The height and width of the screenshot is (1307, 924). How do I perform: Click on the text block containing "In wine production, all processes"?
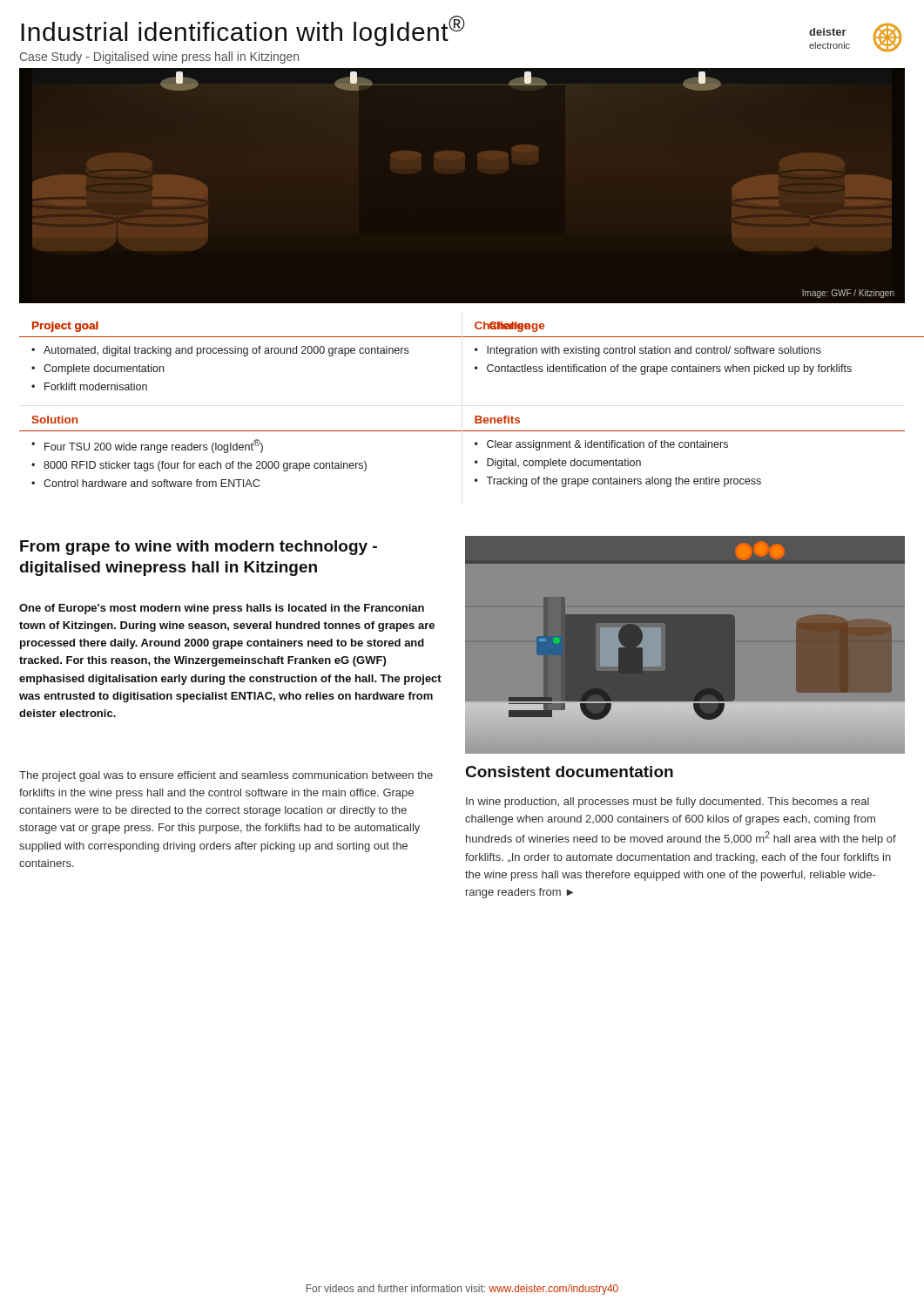coord(680,847)
